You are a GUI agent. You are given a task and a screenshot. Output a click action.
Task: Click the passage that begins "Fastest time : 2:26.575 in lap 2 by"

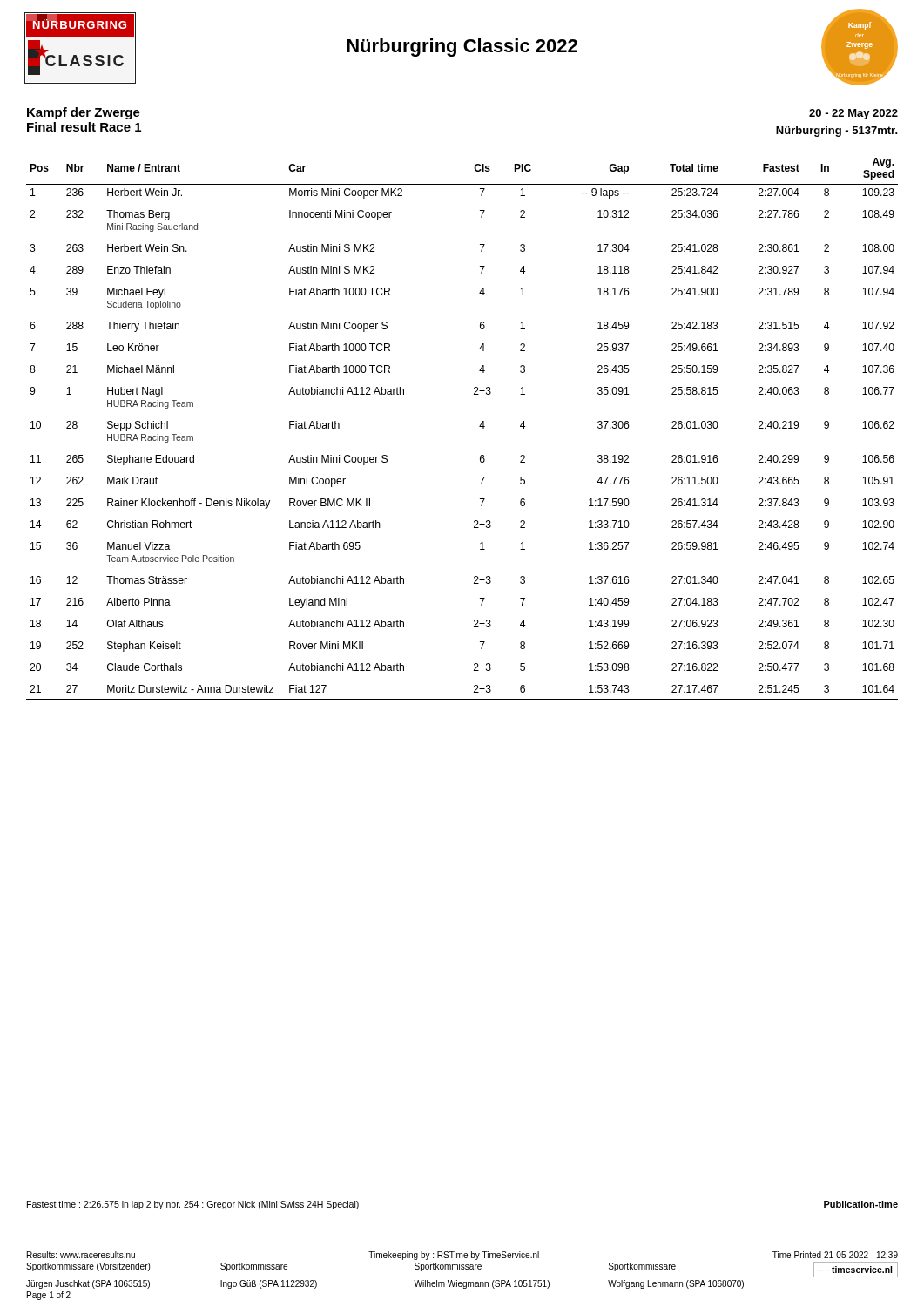462,1204
